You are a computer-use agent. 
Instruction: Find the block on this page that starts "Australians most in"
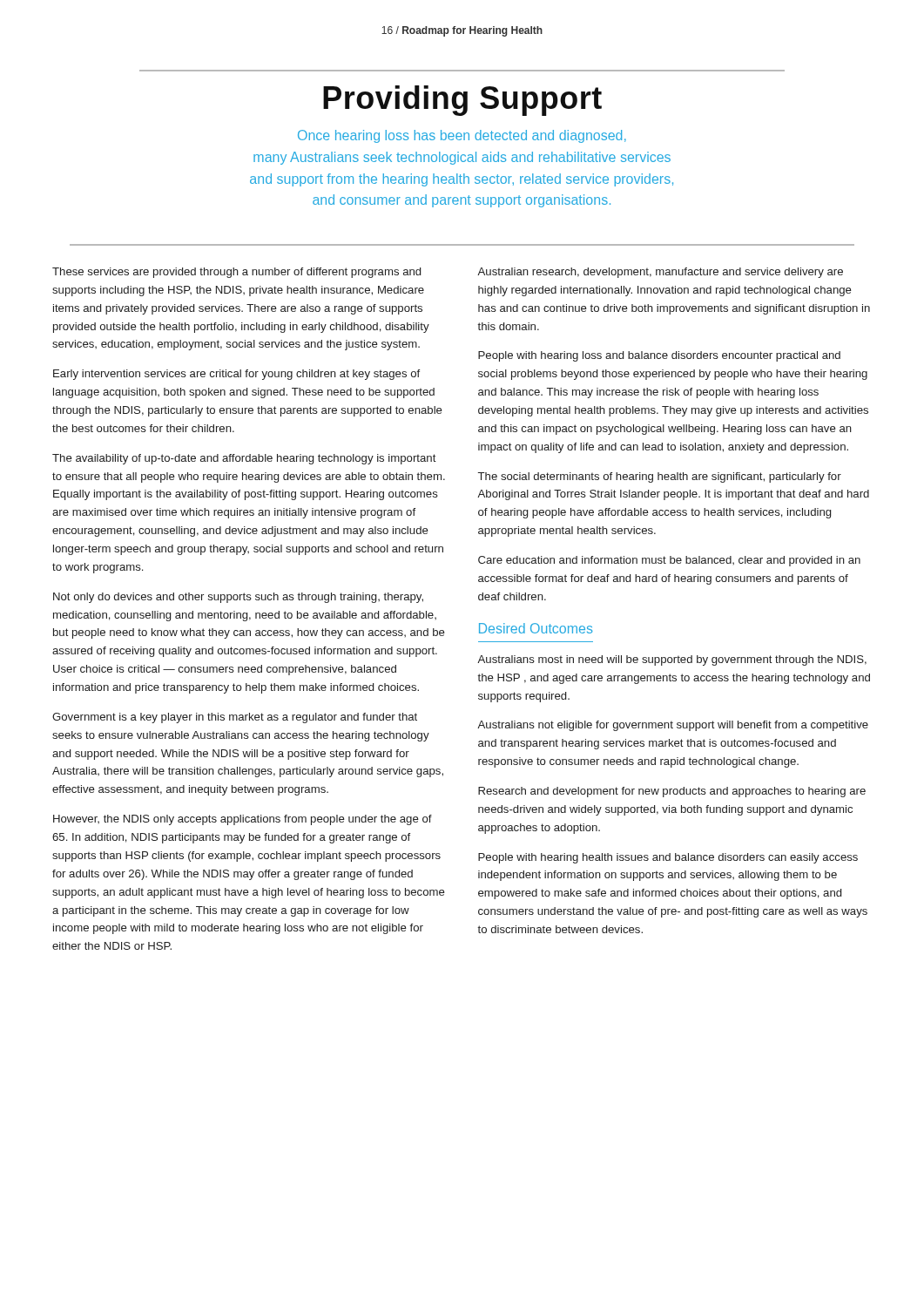click(675, 678)
